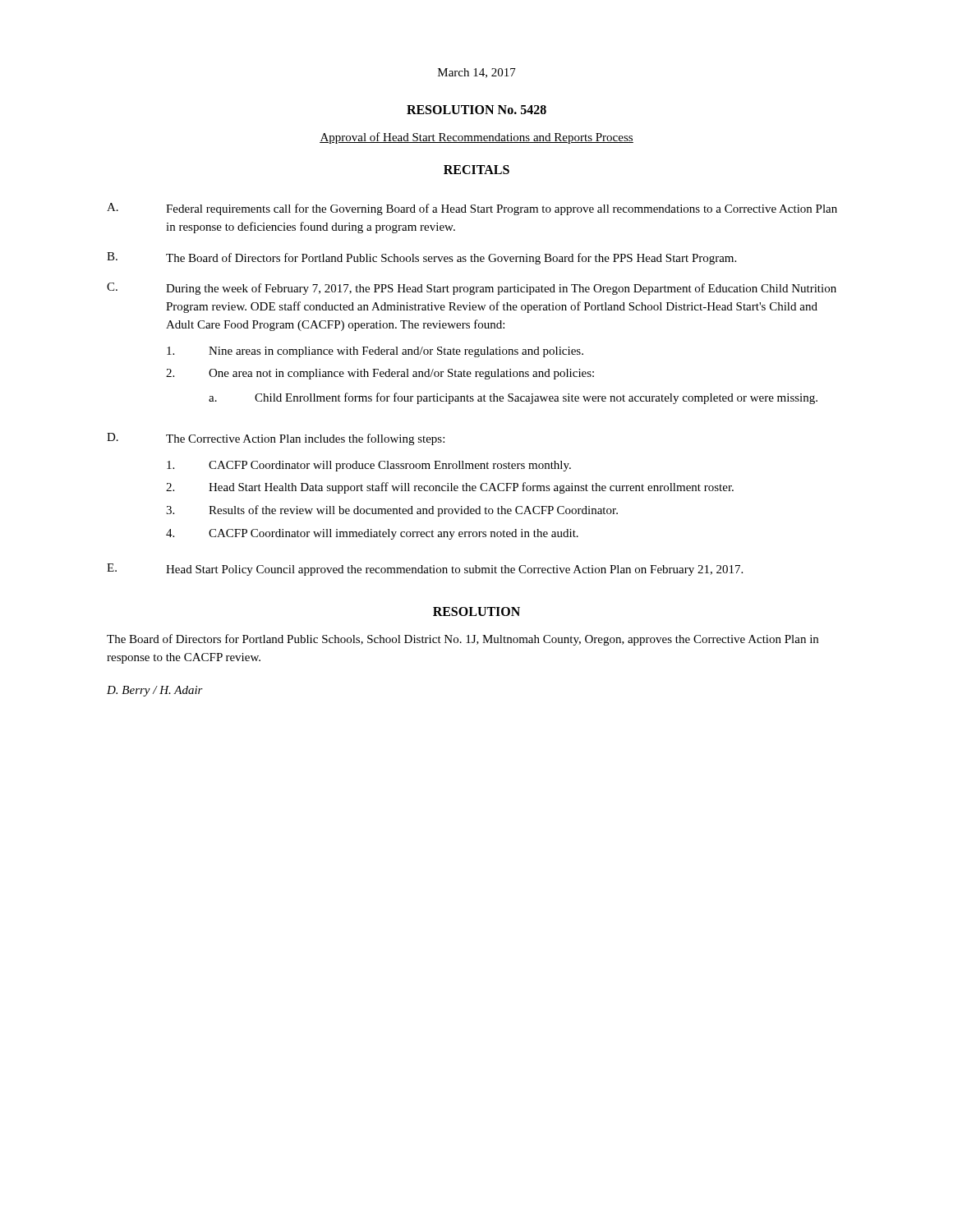The image size is (953, 1232).
Task: Locate the section header that opens with "Approval of Head"
Action: point(476,137)
